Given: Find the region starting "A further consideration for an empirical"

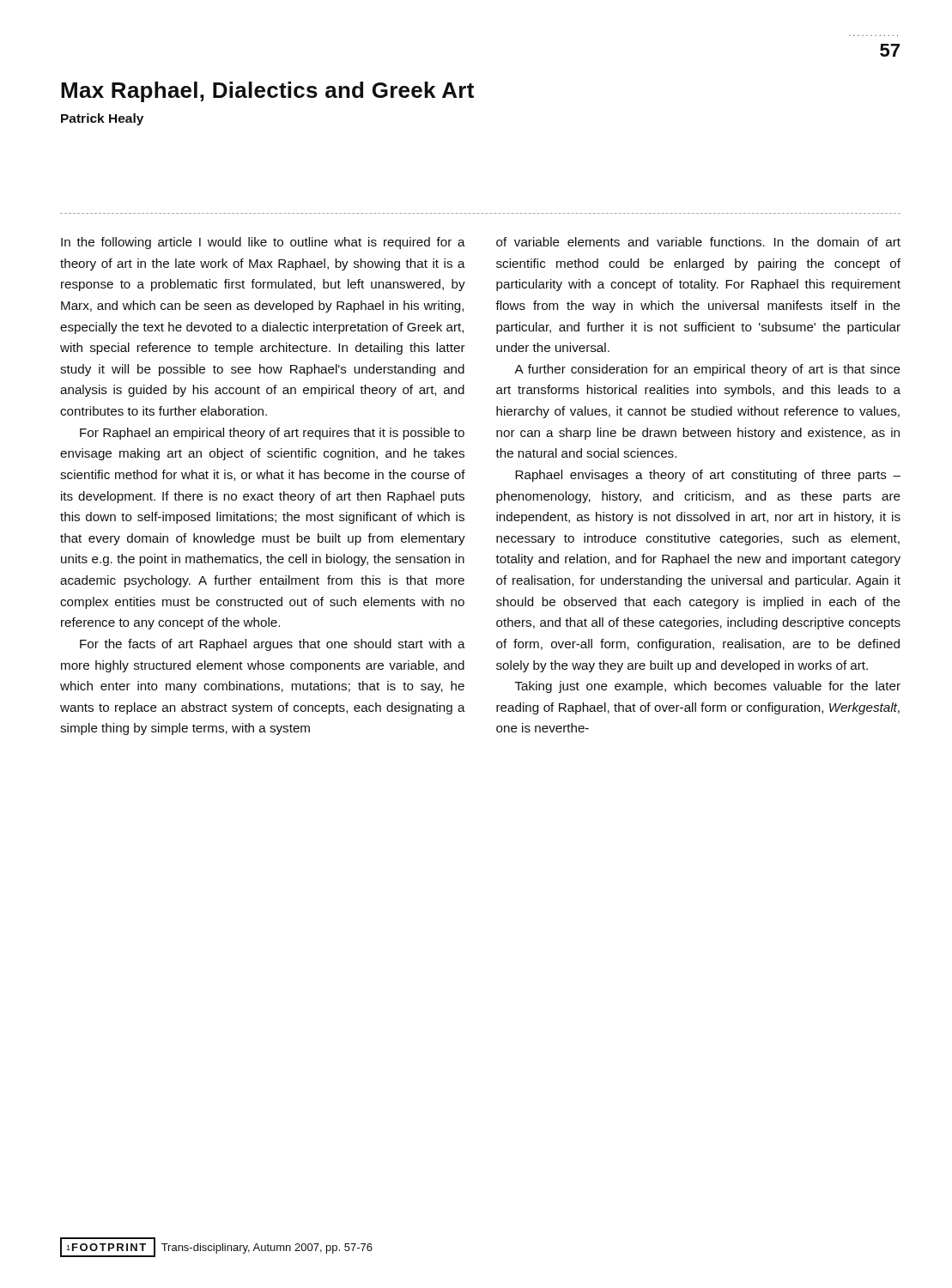Looking at the screenshot, I should 698,412.
